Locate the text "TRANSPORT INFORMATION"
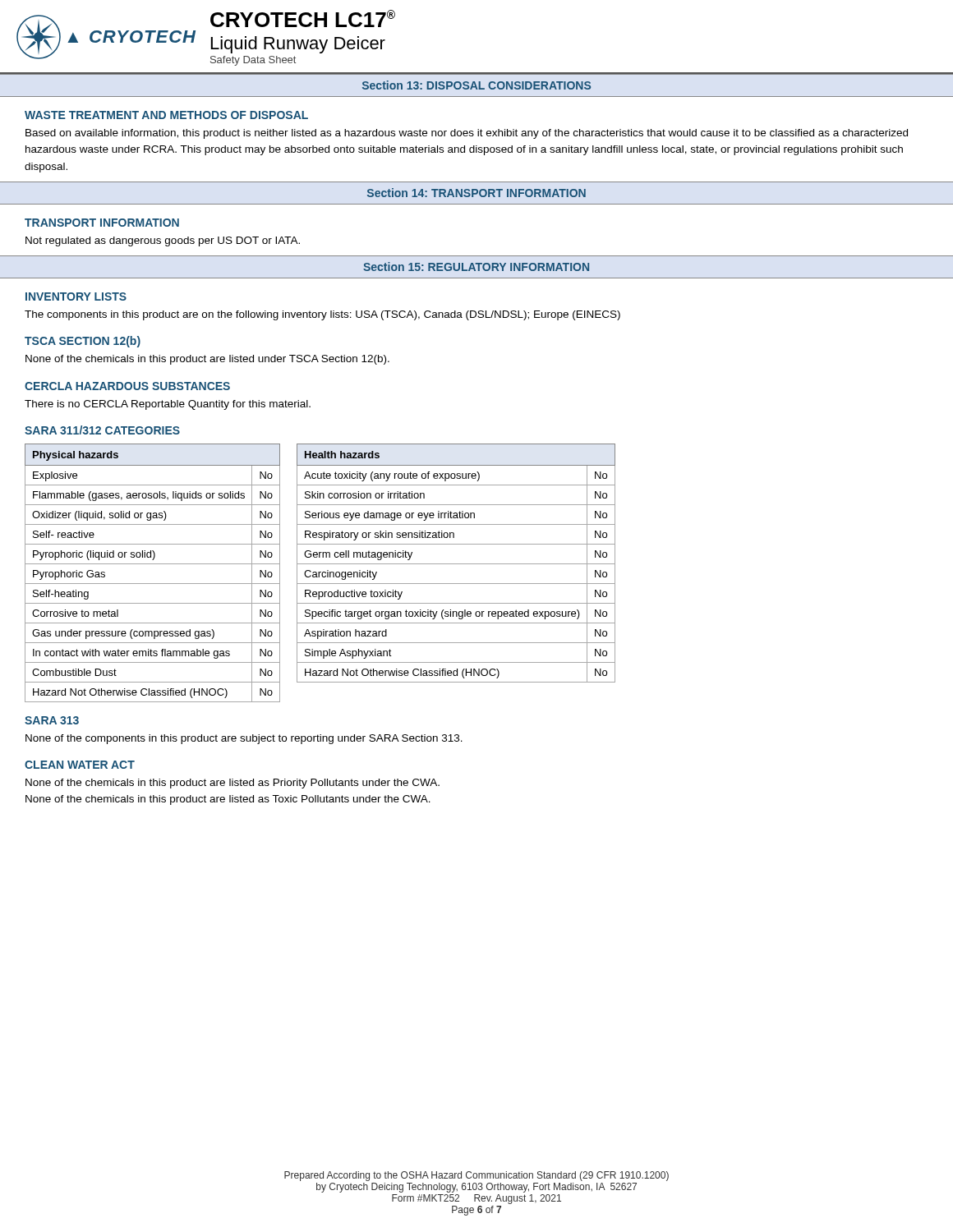 coord(102,223)
